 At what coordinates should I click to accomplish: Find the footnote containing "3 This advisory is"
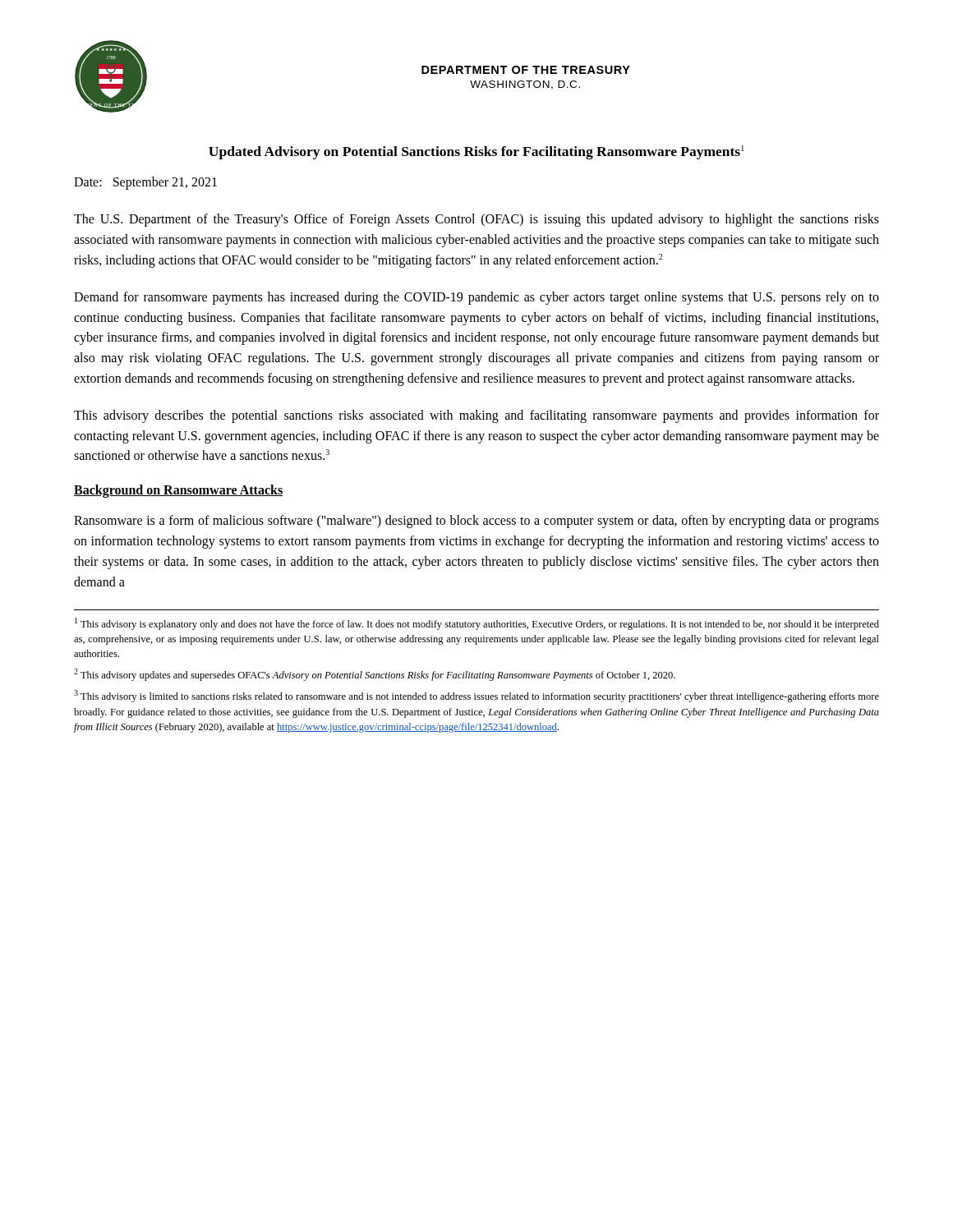click(476, 711)
